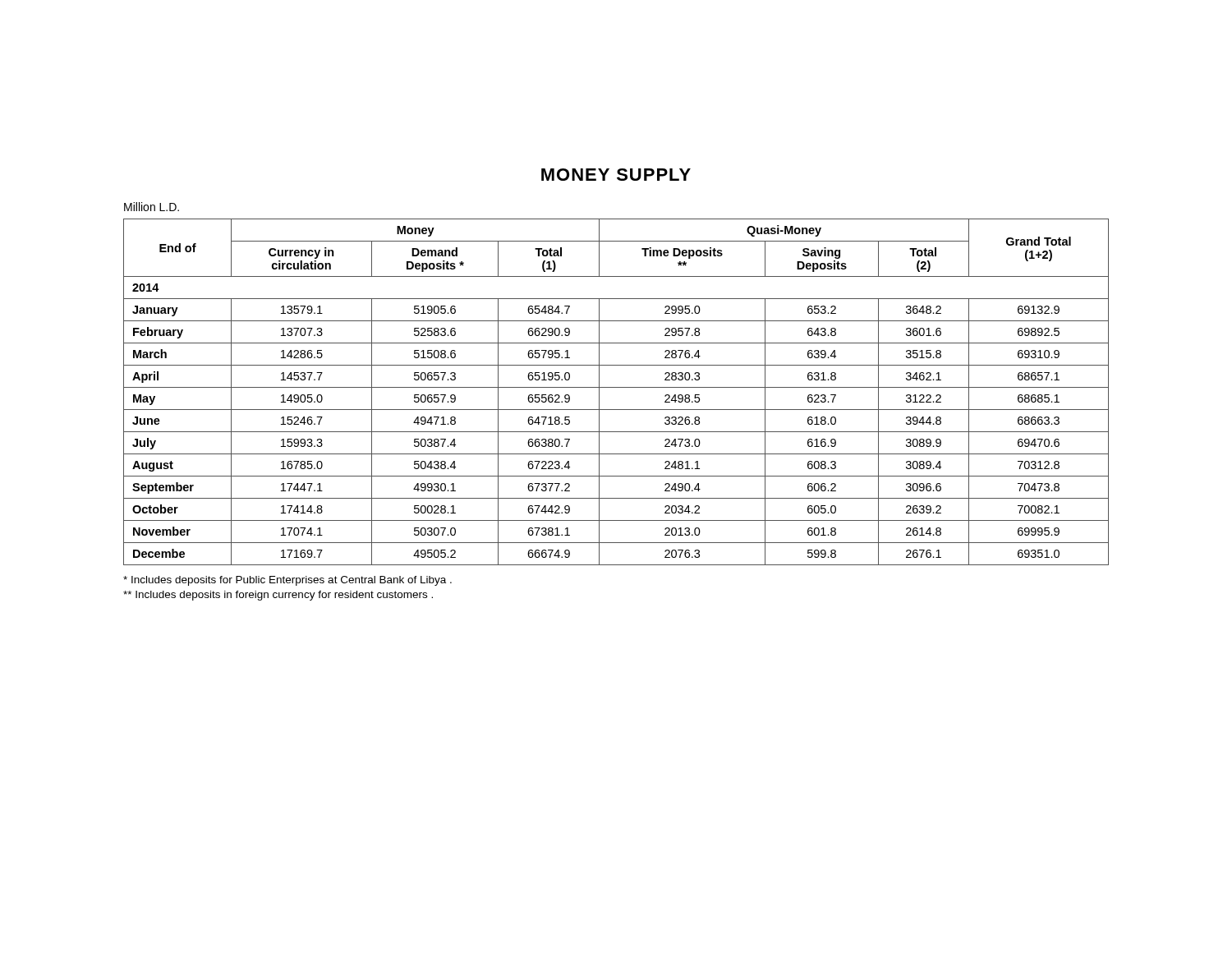The width and height of the screenshot is (1232, 953).
Task: Where does it say "MONEY SUPPLY"?
Action: [x=616, y=175]
